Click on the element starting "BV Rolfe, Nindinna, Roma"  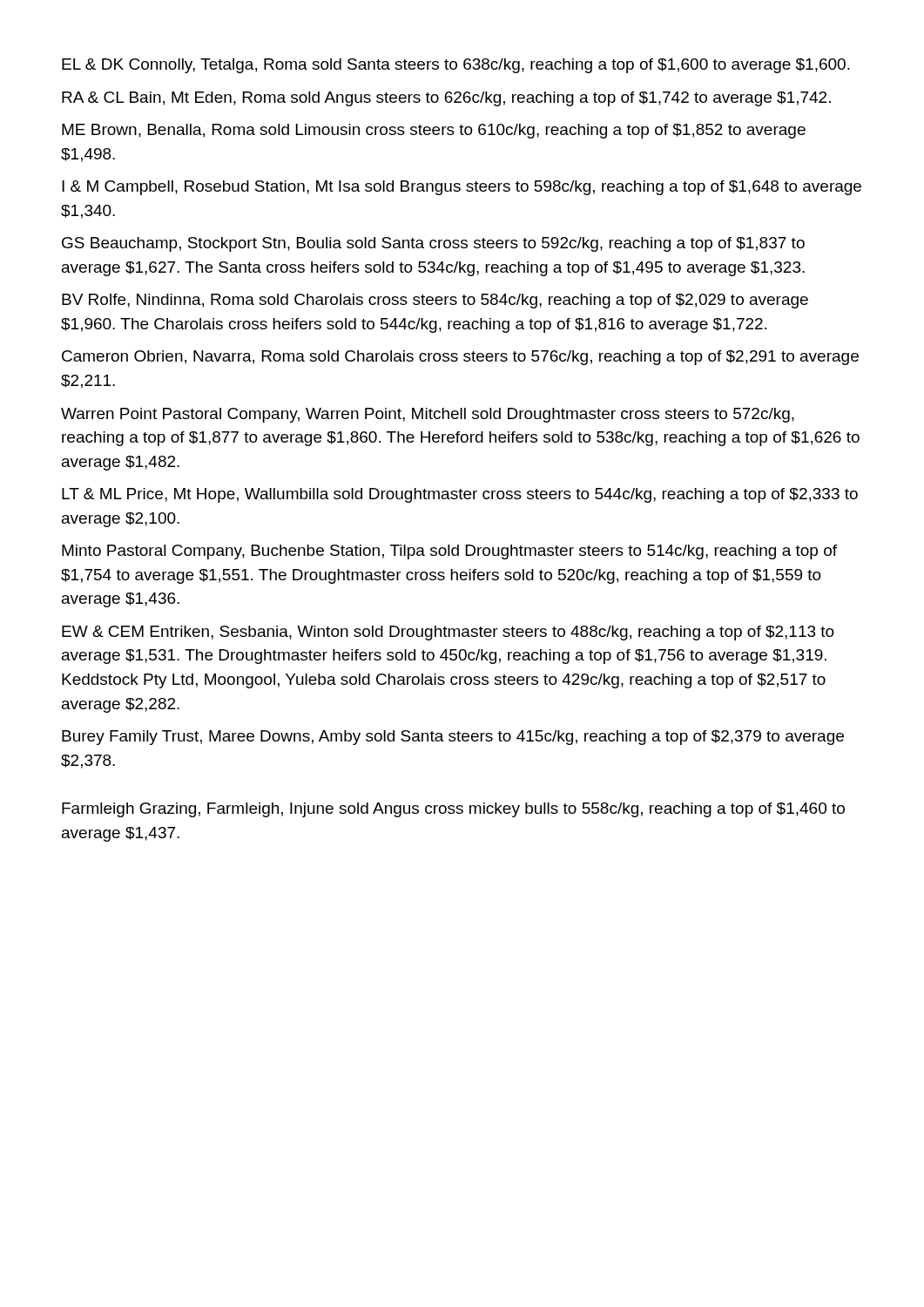coord(435,312)
